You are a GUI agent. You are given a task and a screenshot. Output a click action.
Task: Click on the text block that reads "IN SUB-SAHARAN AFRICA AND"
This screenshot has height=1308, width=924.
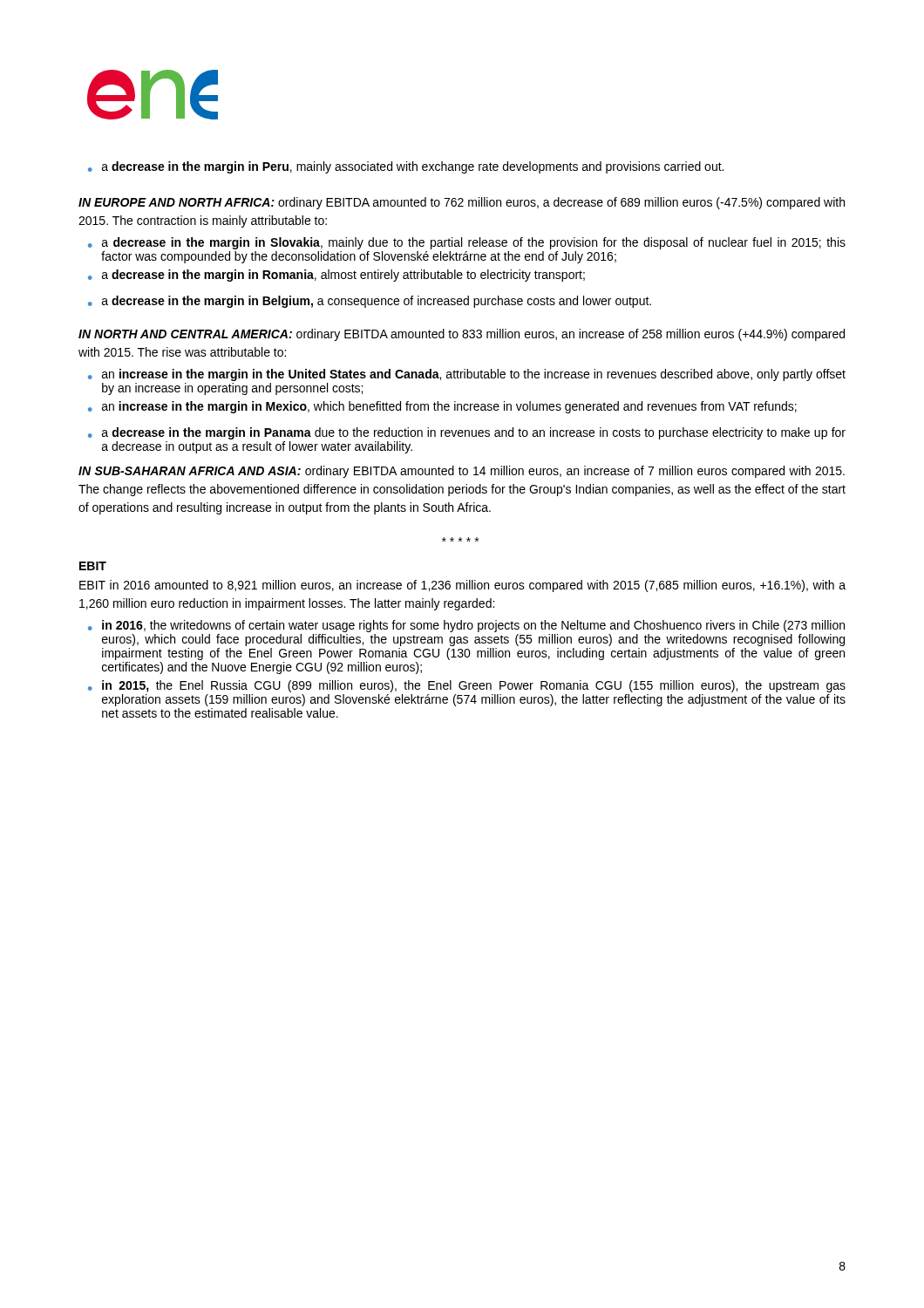462,489
